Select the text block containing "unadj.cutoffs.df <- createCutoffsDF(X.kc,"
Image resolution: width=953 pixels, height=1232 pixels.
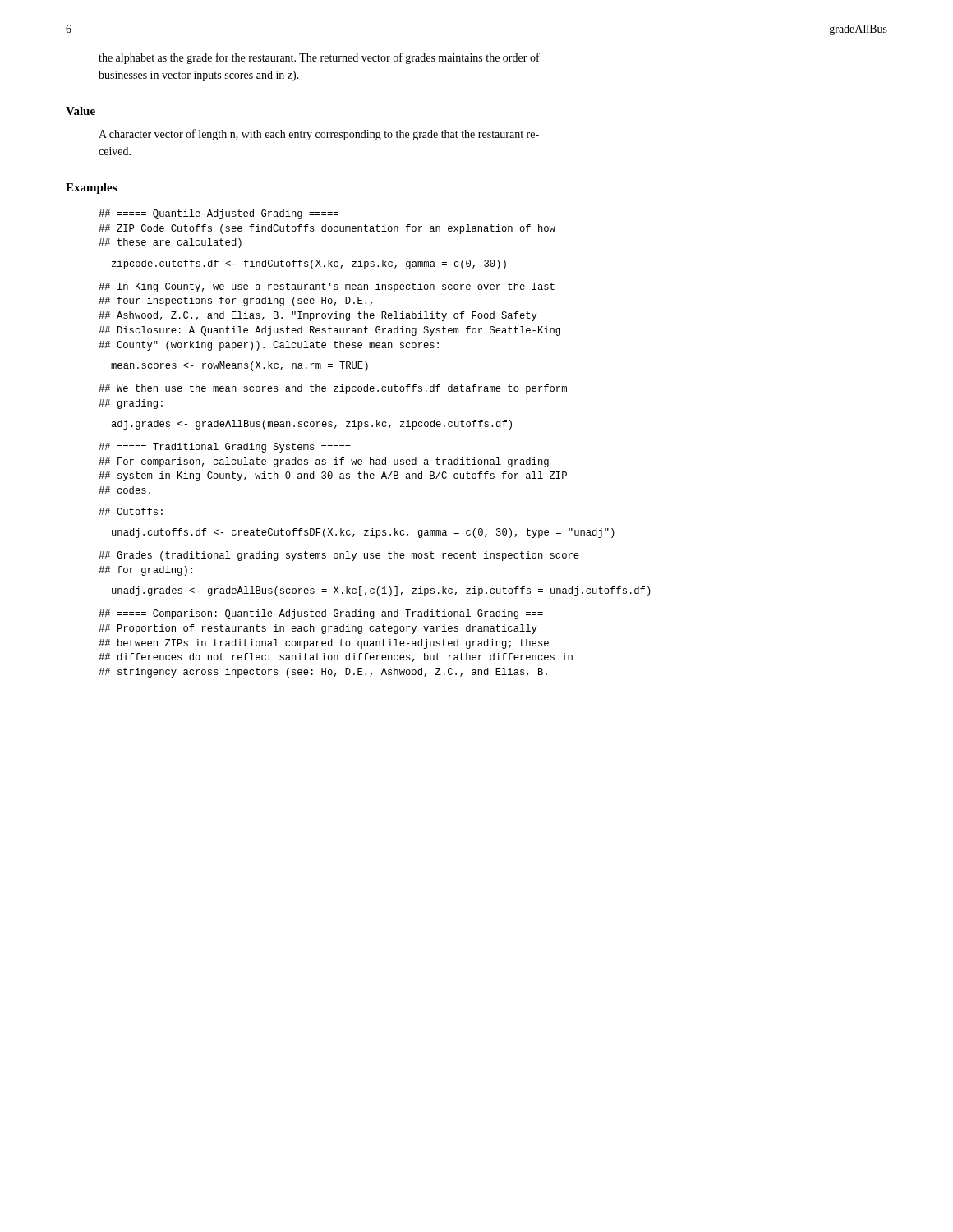point(363,533)
